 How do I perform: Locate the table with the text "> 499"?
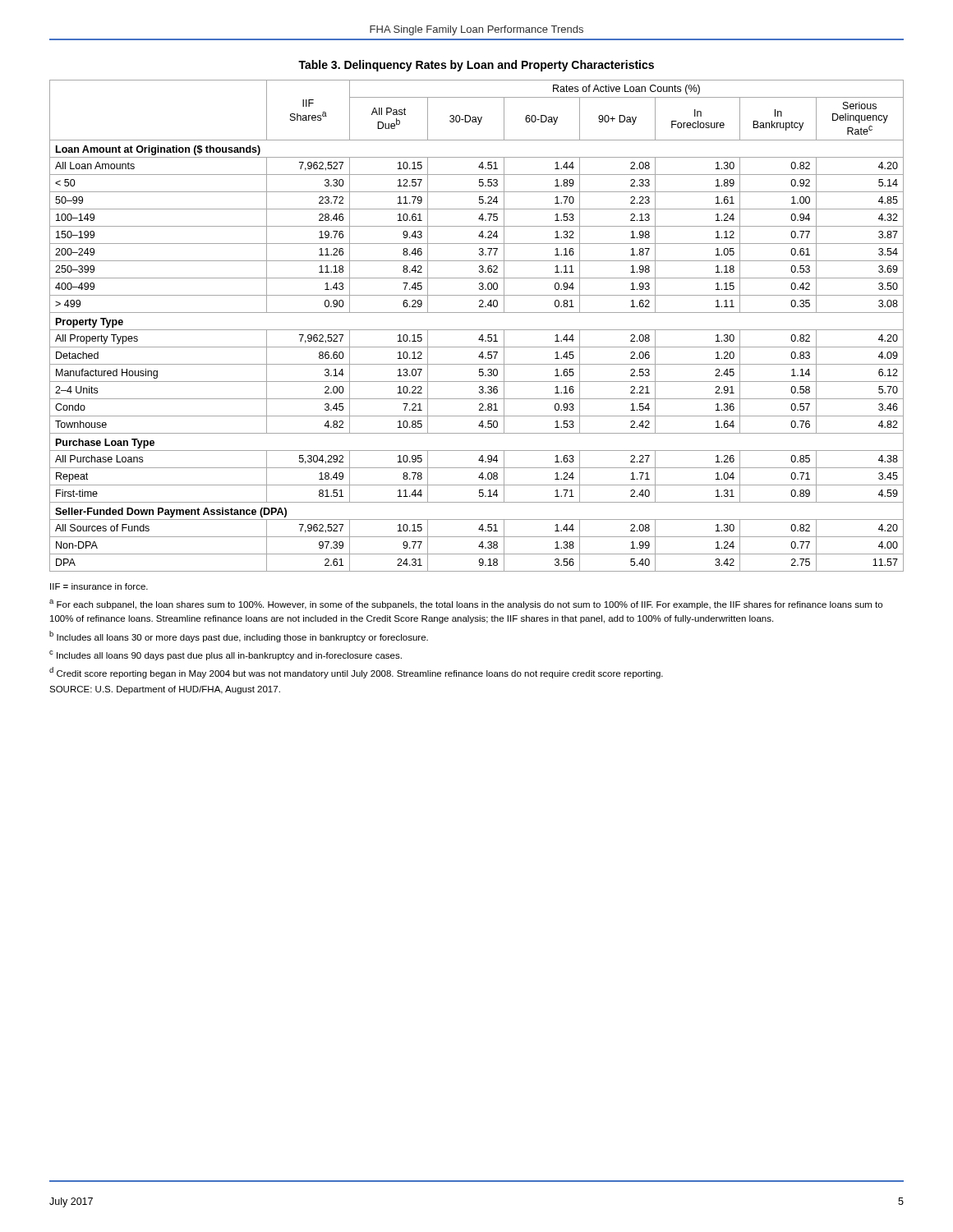476,326
